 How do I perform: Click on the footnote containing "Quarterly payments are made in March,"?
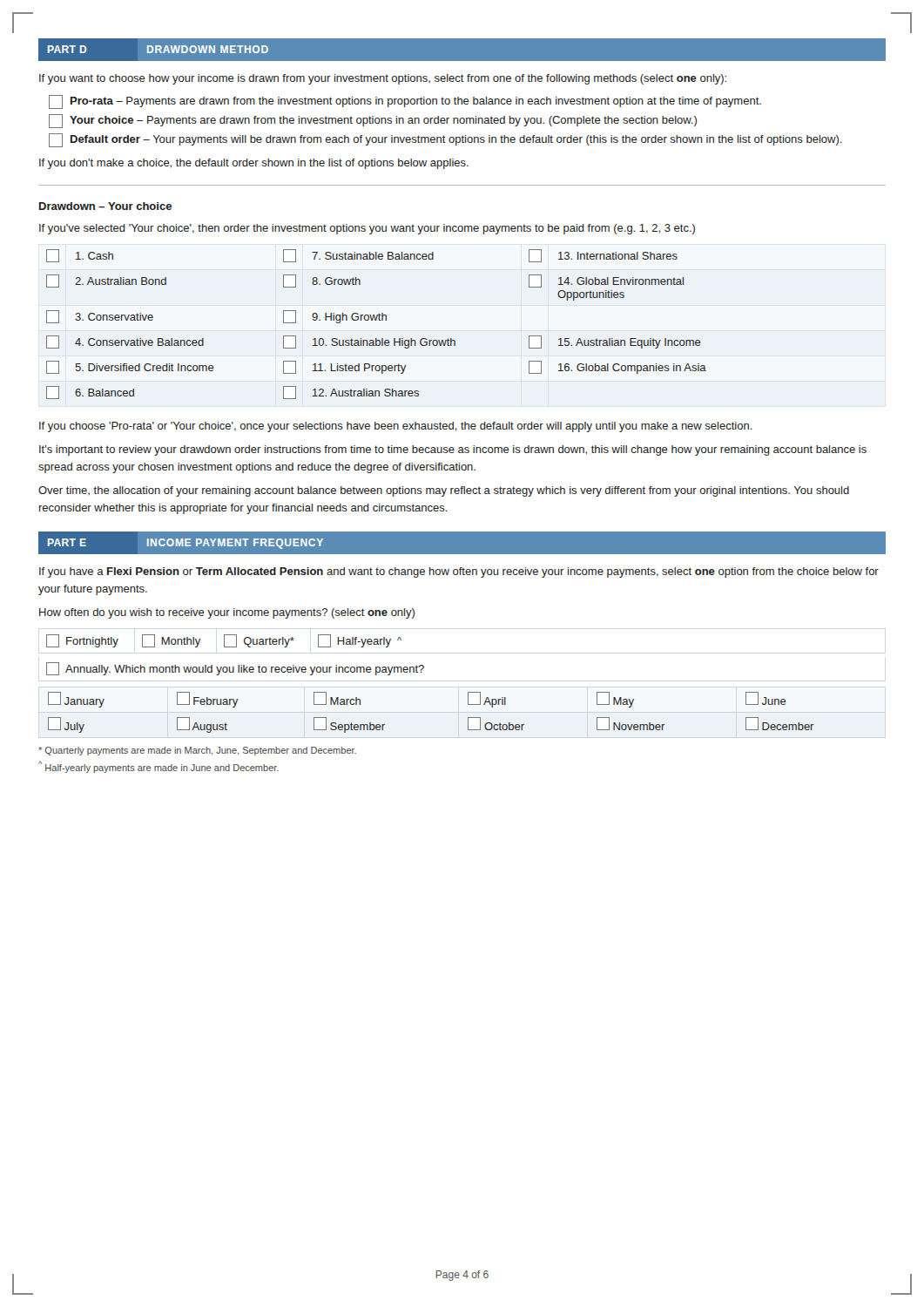(x=198, y=750)
